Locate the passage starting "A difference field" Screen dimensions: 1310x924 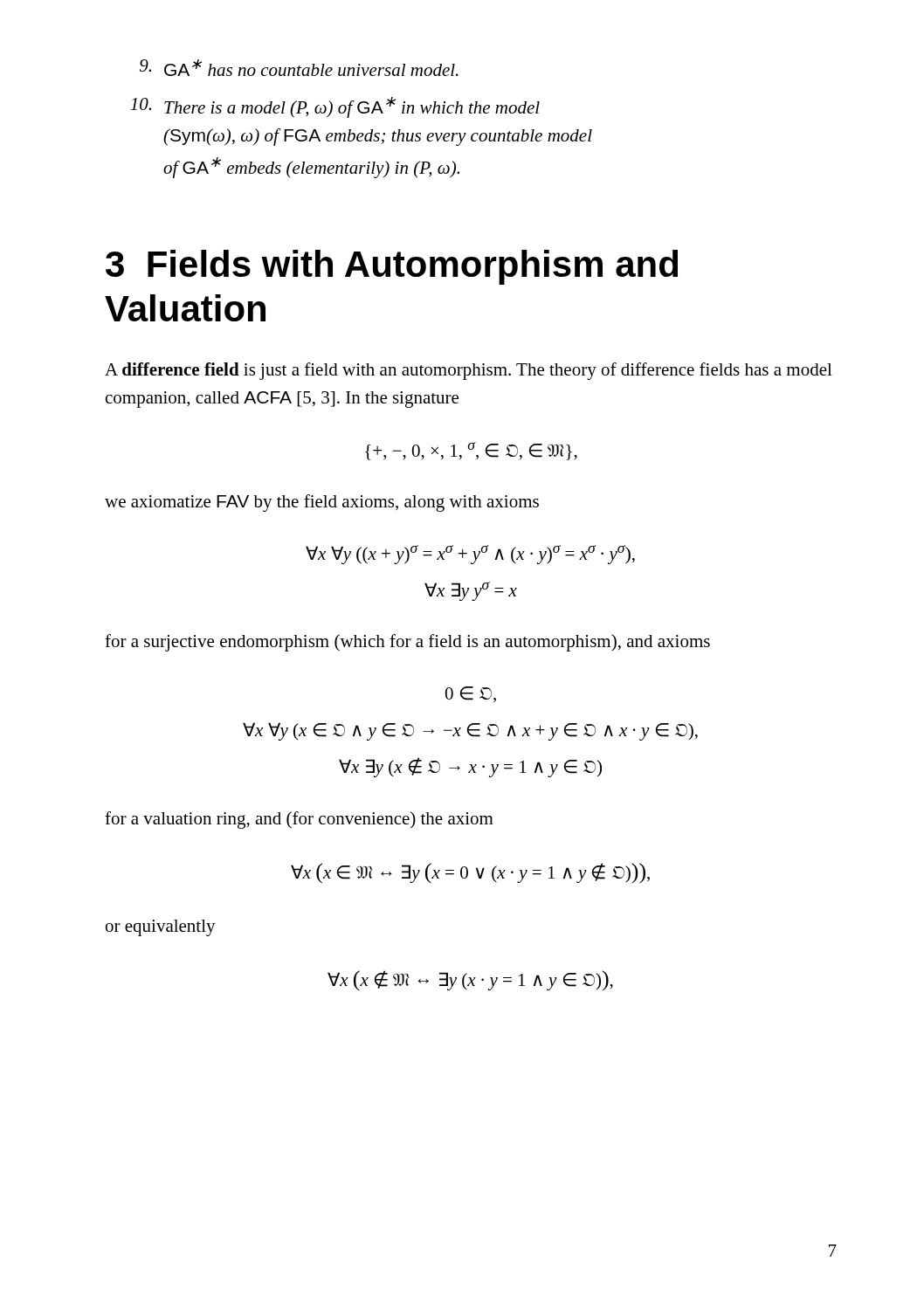(468, 384)
